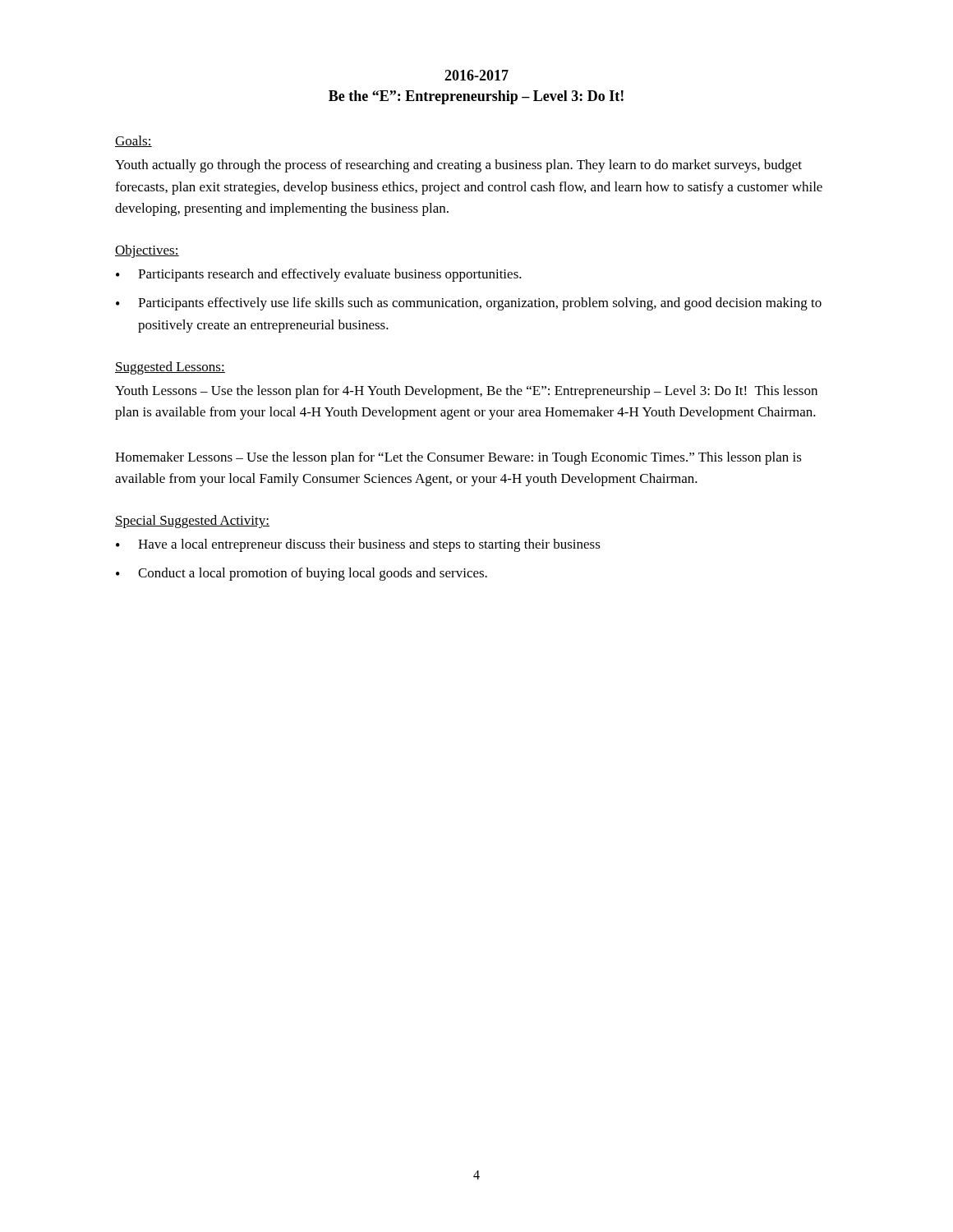
Task: Point to the region starting "Youth actually go through the process"
Action: click(x=469, y=187)
